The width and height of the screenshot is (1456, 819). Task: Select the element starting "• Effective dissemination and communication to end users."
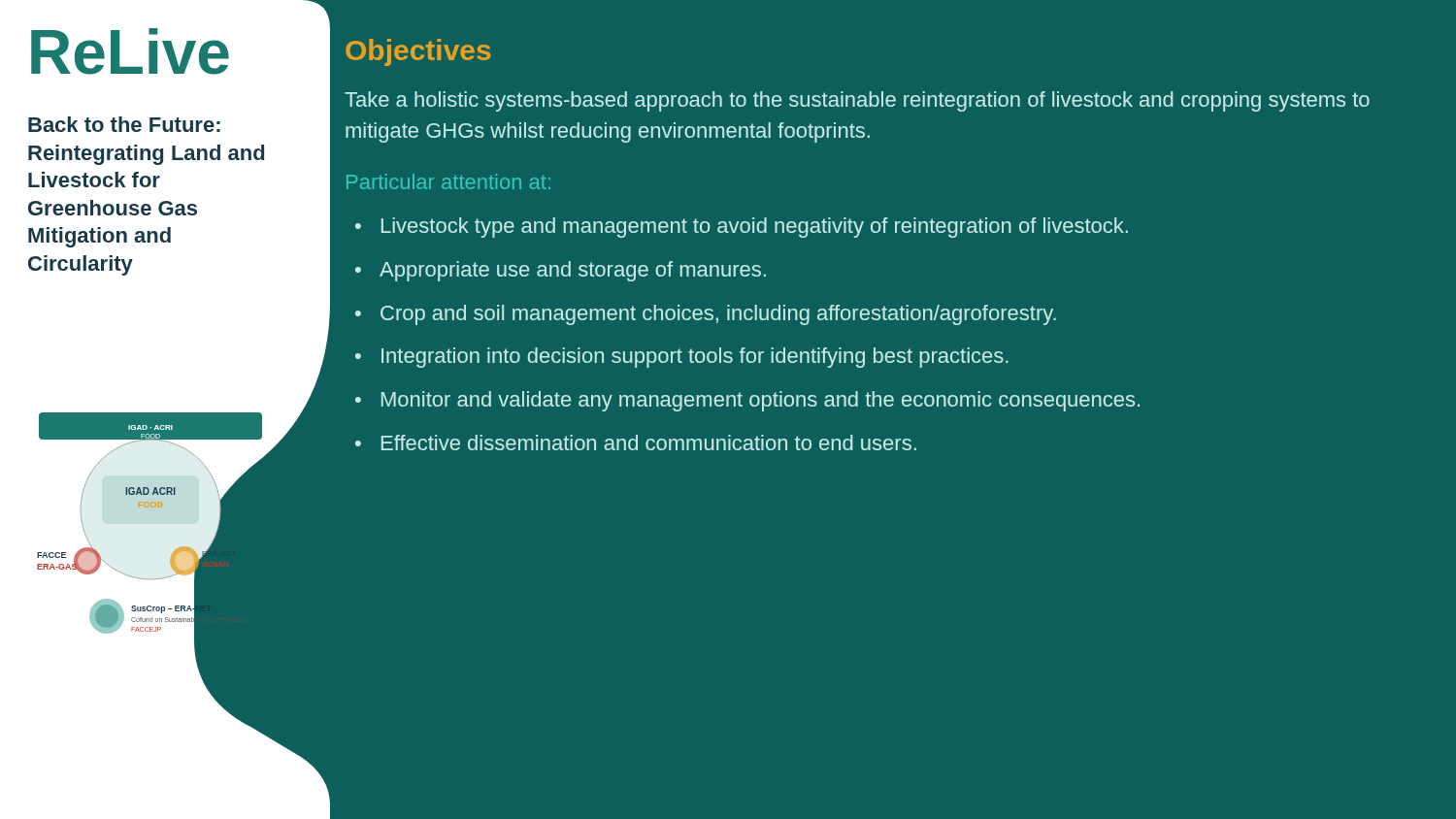point(636,444)
